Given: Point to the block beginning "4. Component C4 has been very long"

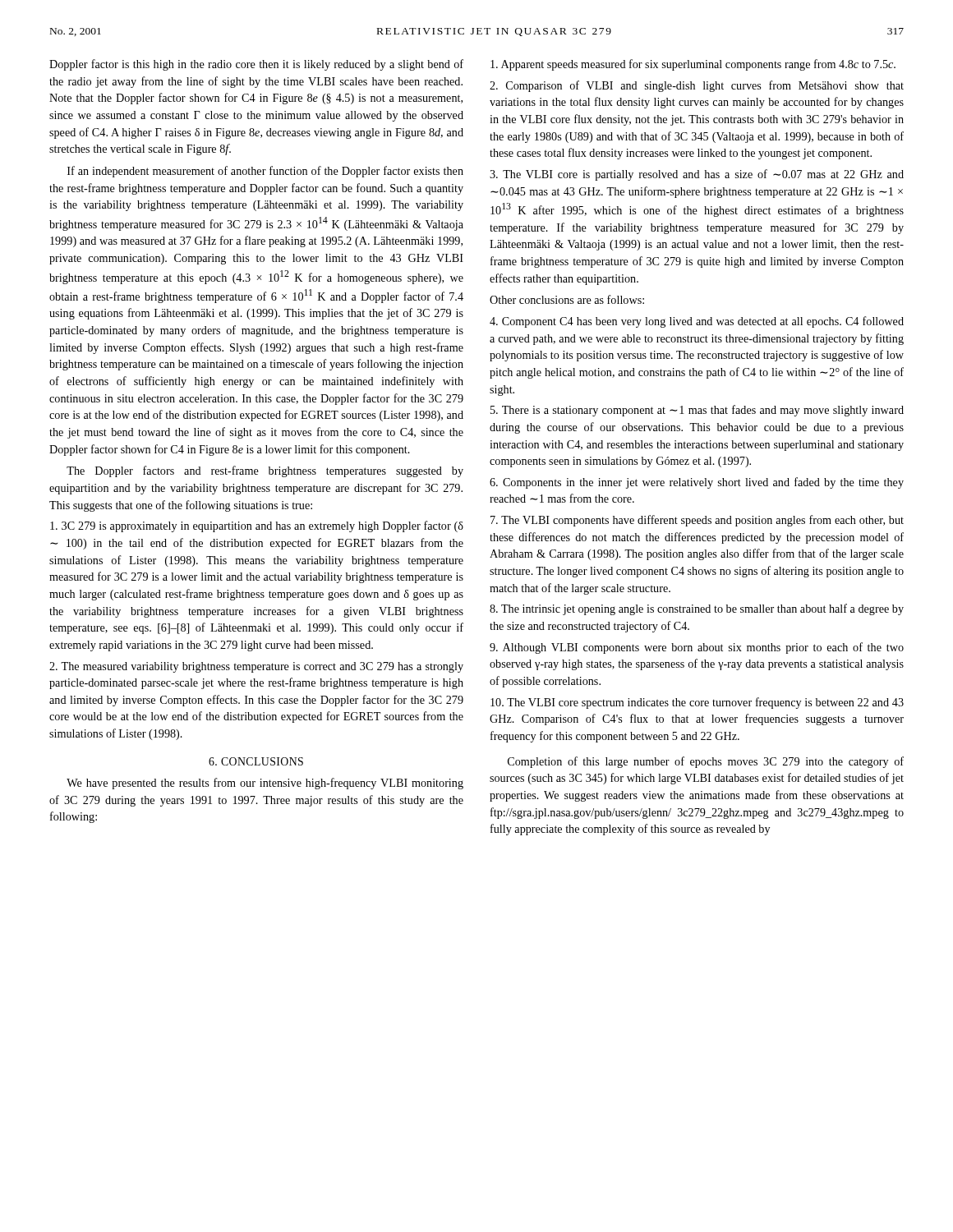Looking at the screenshot, I should point(697,355).
